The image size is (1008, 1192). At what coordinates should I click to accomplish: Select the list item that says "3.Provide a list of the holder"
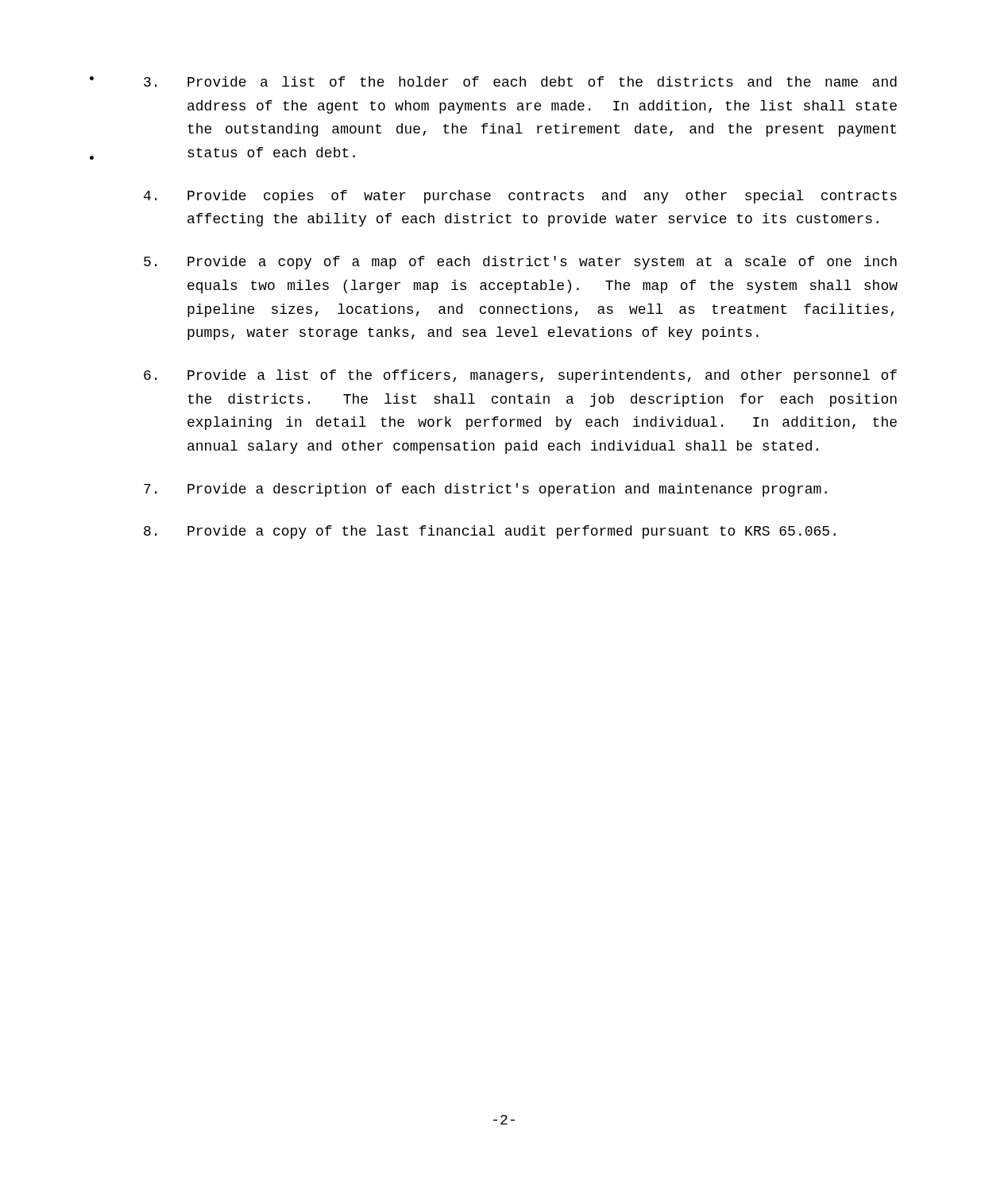[x=520, y=119]
